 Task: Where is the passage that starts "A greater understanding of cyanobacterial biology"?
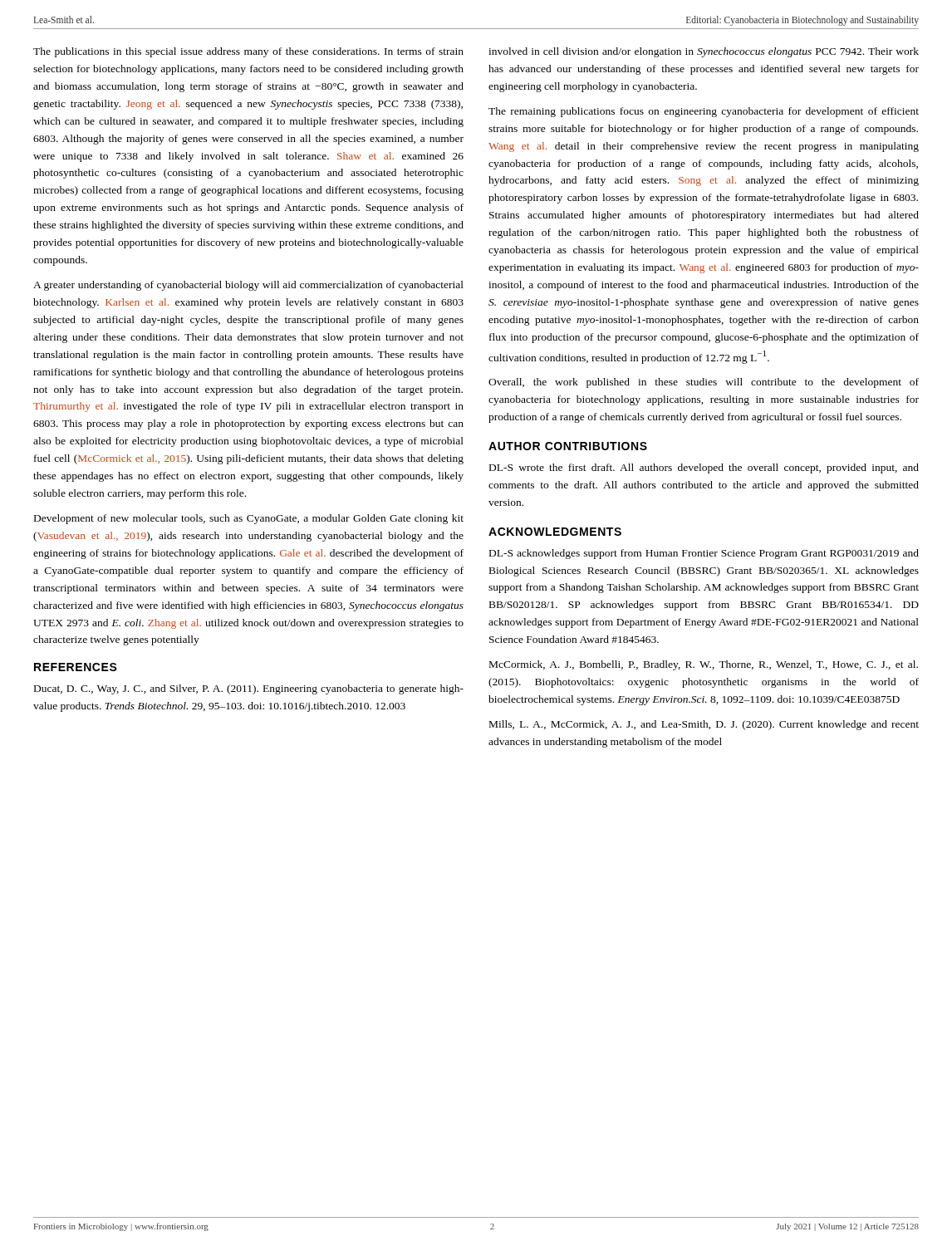[x=248, y=390]
